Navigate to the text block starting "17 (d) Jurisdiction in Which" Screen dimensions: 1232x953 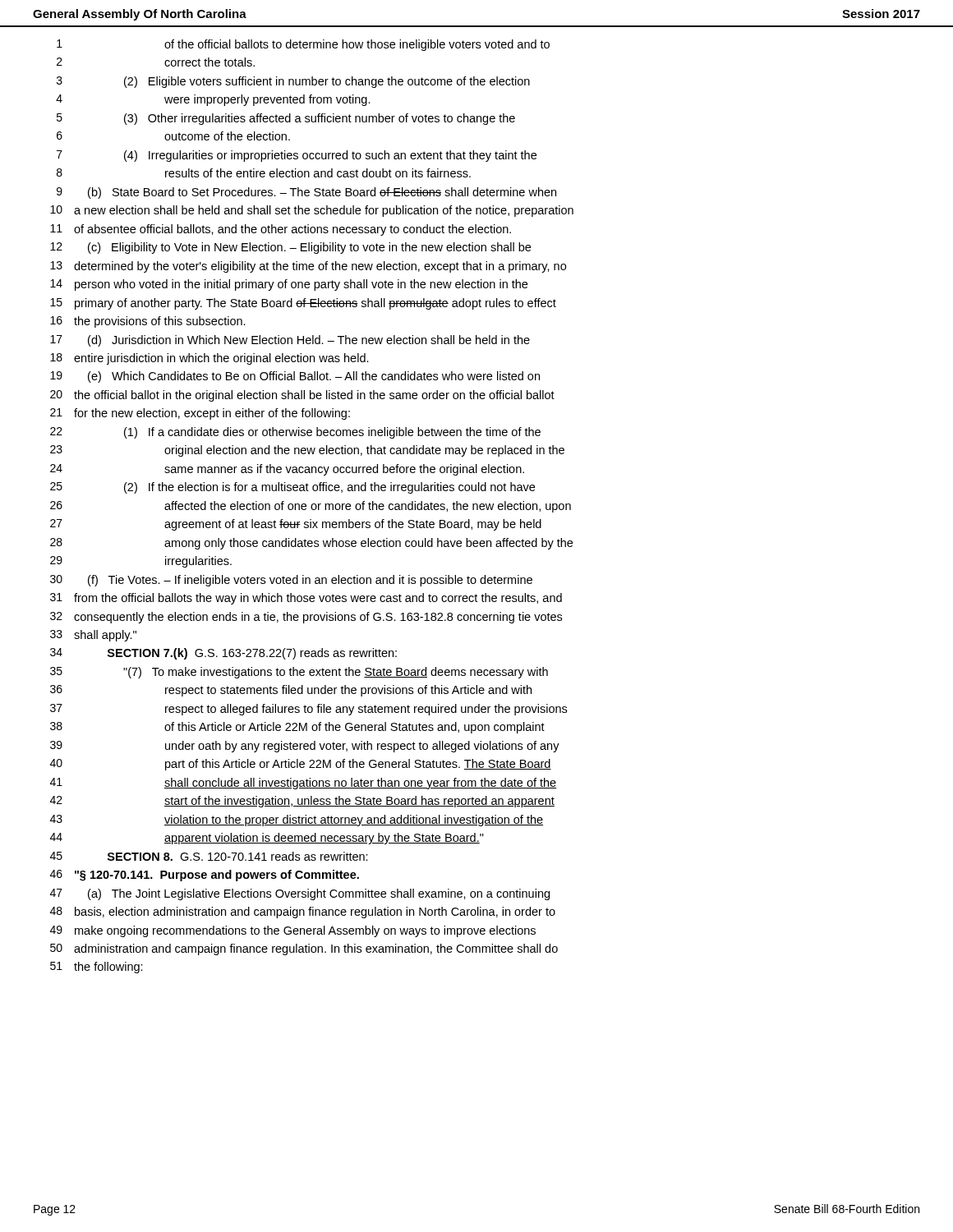(x=476, y=340)
